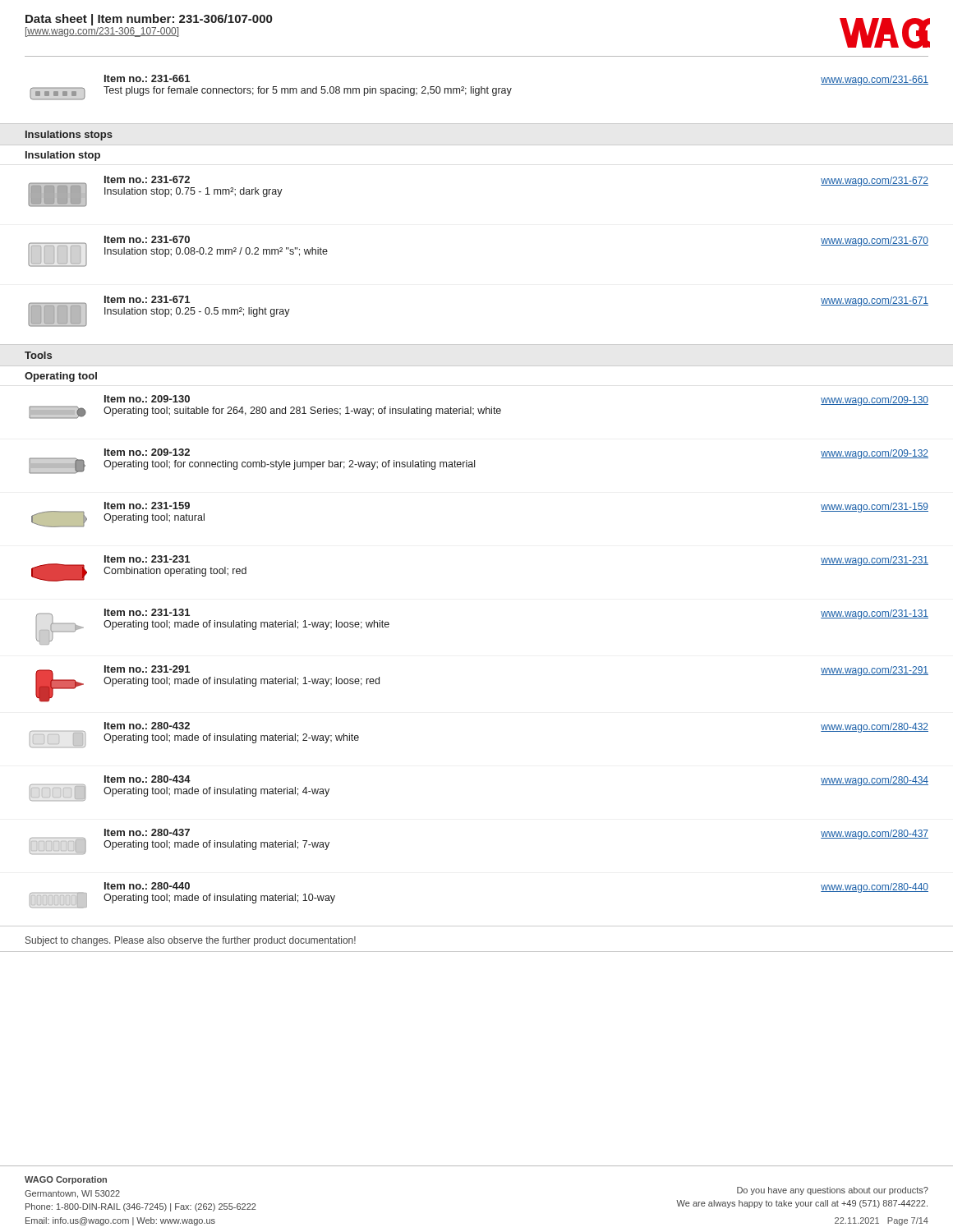Where does it say "Insulations stops"?

point(69,134)
